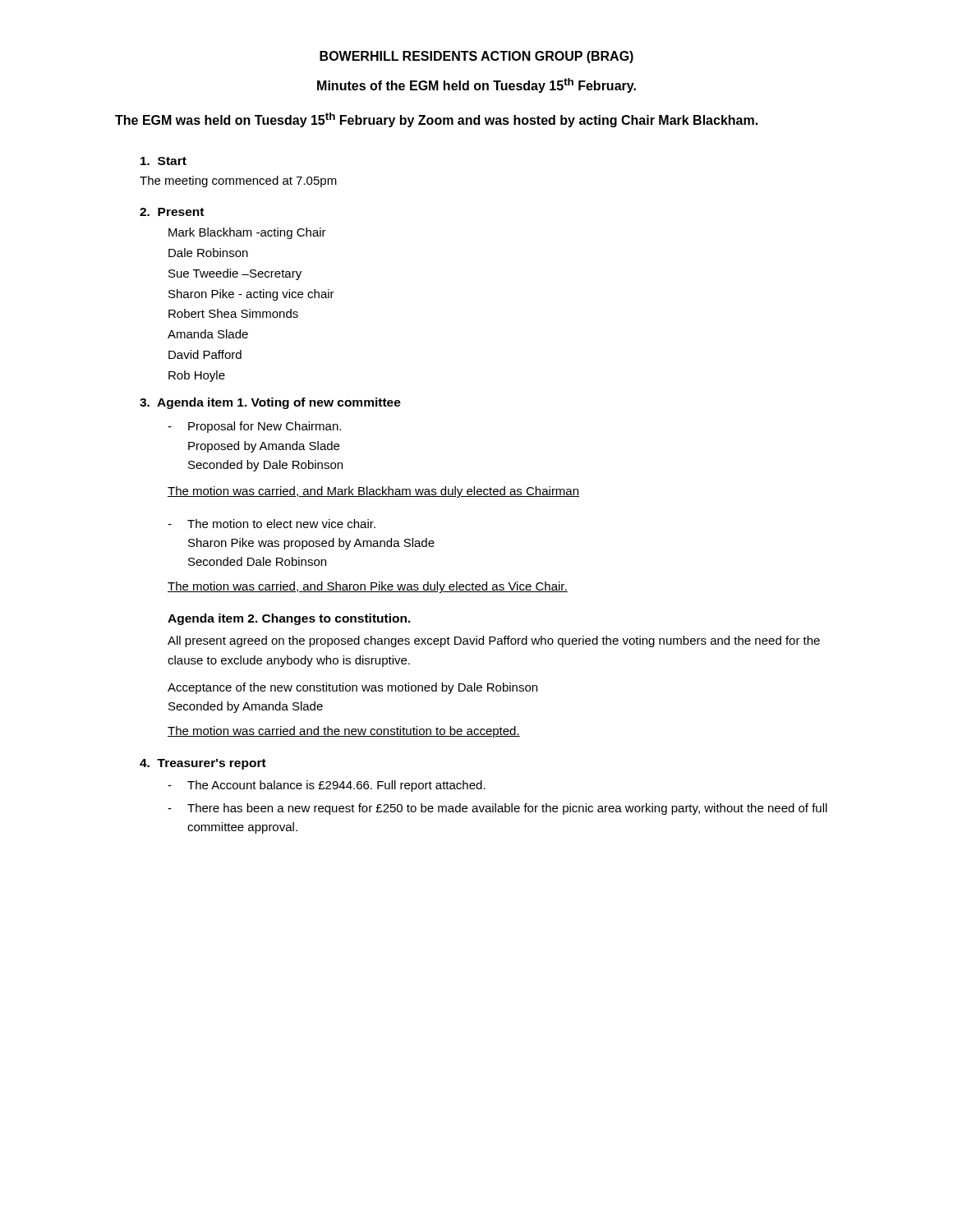The width and height of the screenshot is (953, 1232).
Task: Locate the text block starting "3. Agenda item 1. Voting of new"
Action: (270, 402)
